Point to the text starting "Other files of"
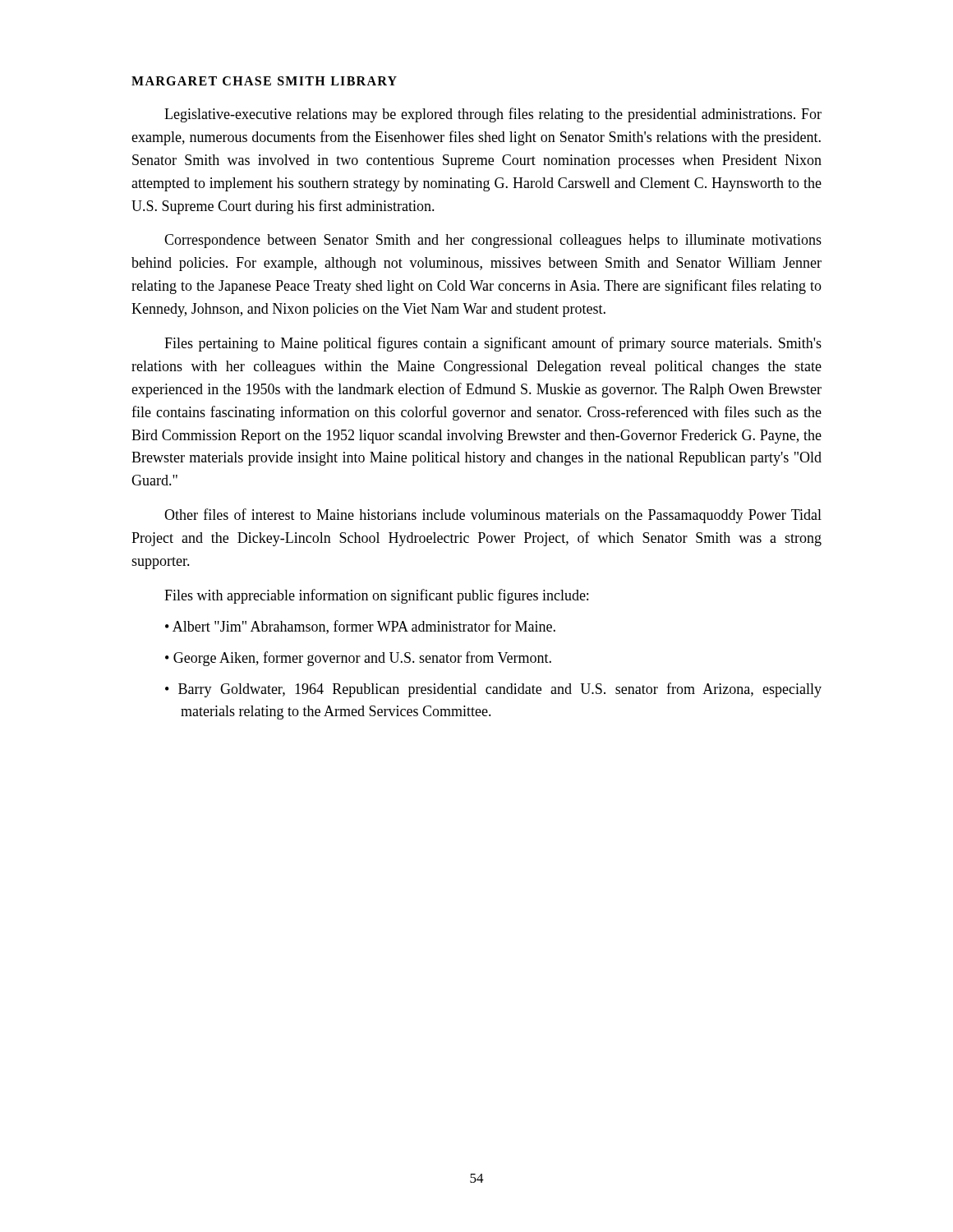The height and width of the screenshot is (1232, 953). click(476, 538)
